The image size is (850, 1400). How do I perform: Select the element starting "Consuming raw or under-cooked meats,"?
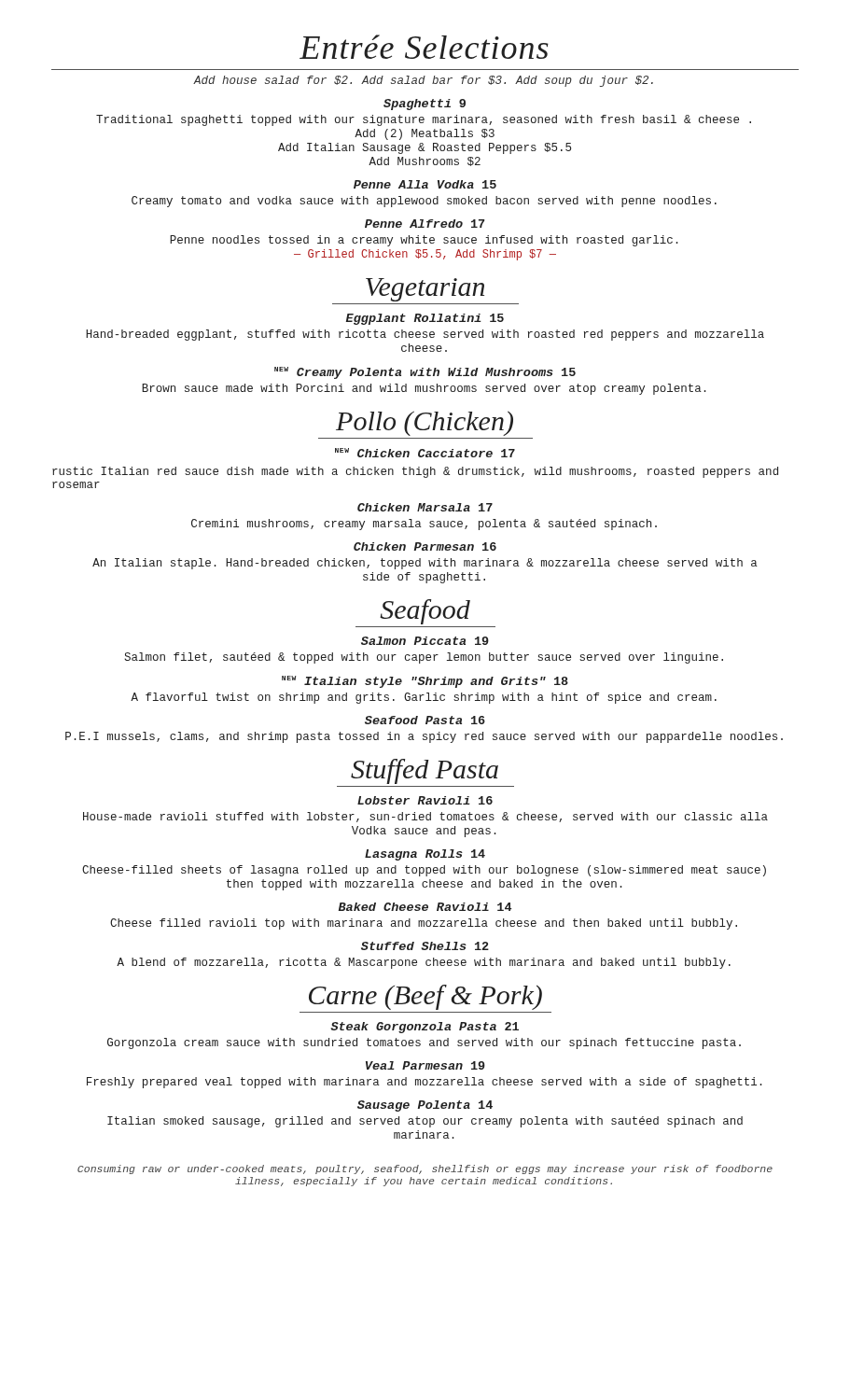coord(425,1175)
